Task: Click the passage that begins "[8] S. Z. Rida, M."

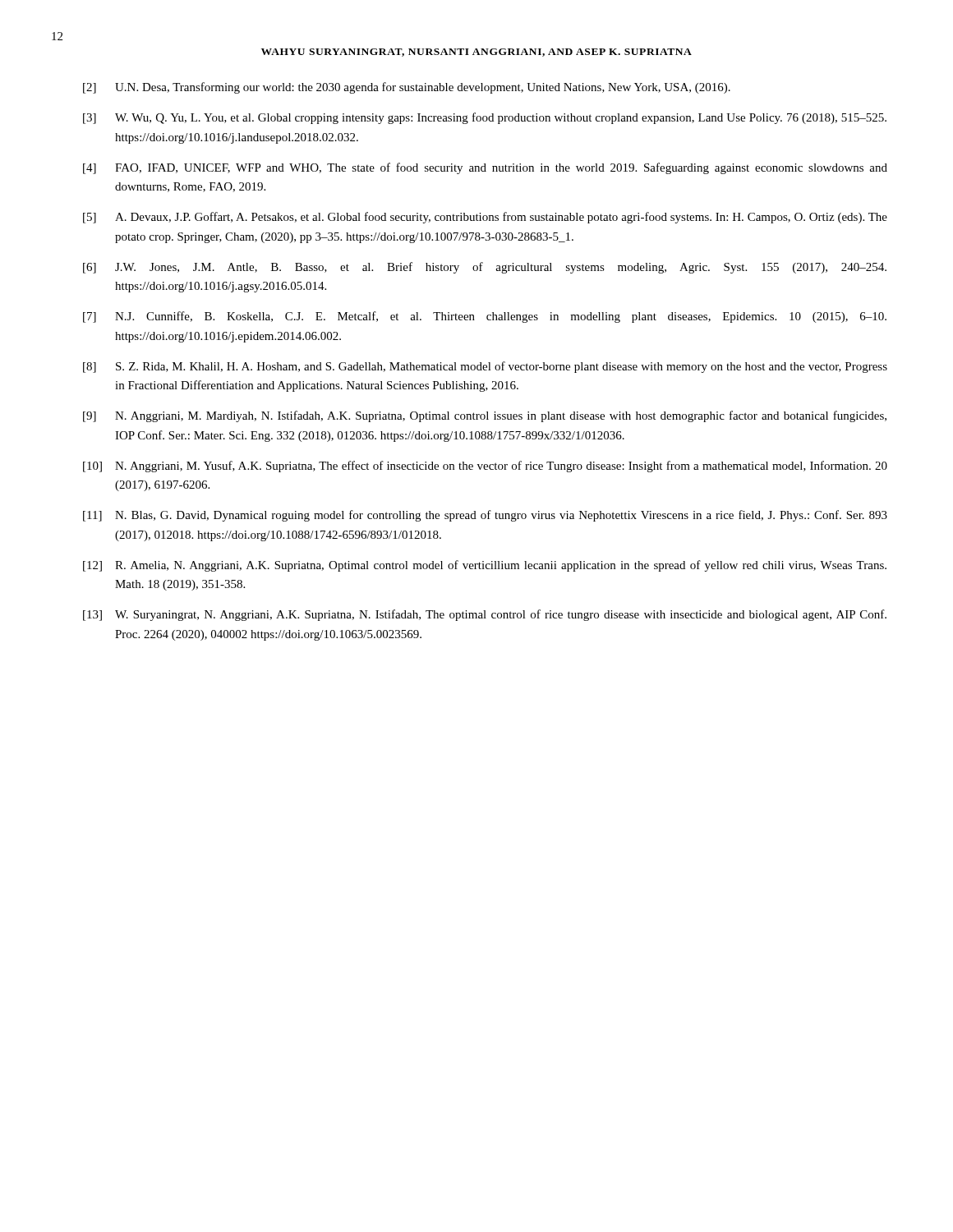Action: coord(485,376)
